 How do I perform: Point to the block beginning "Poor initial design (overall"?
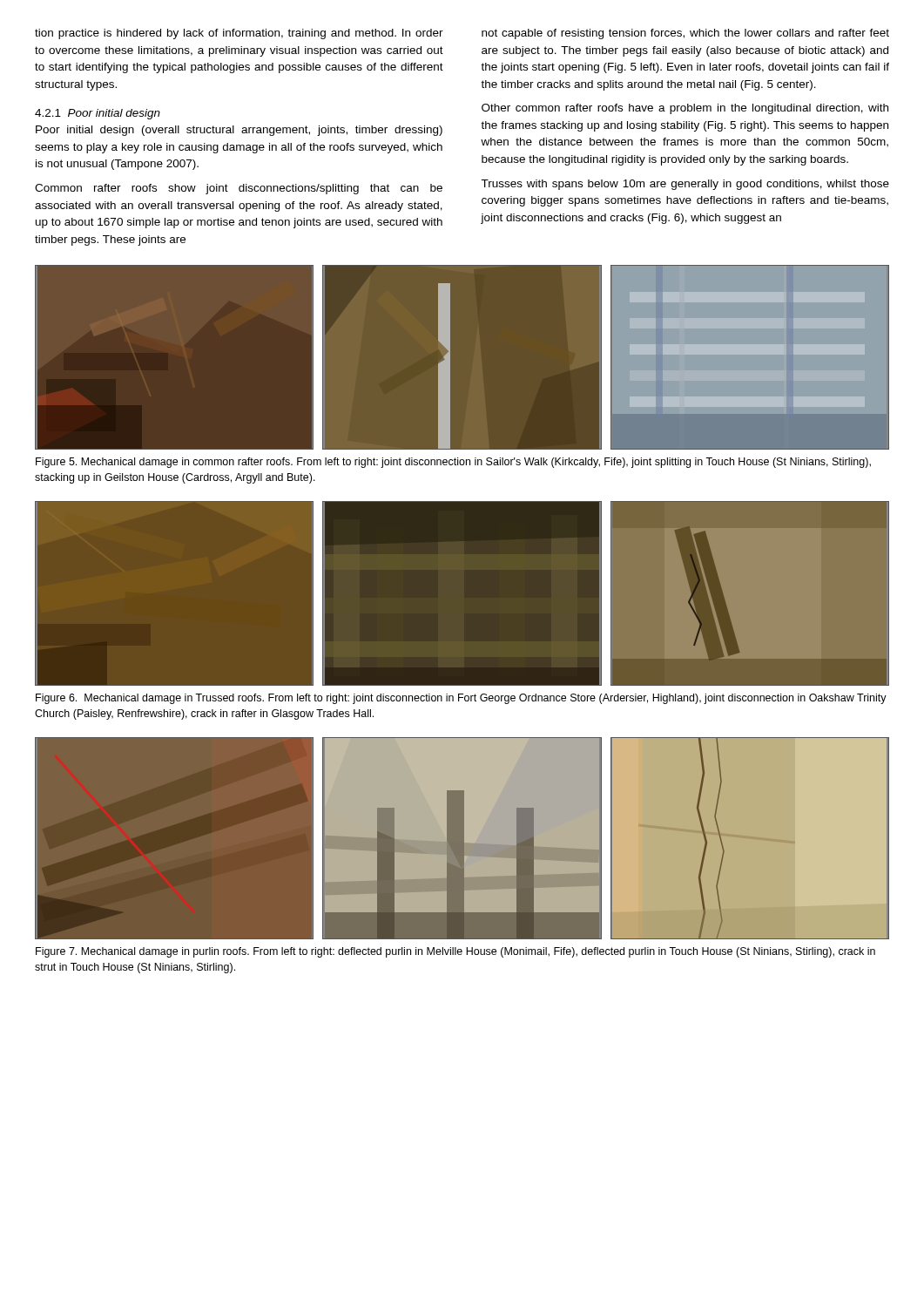pos(239,147)
